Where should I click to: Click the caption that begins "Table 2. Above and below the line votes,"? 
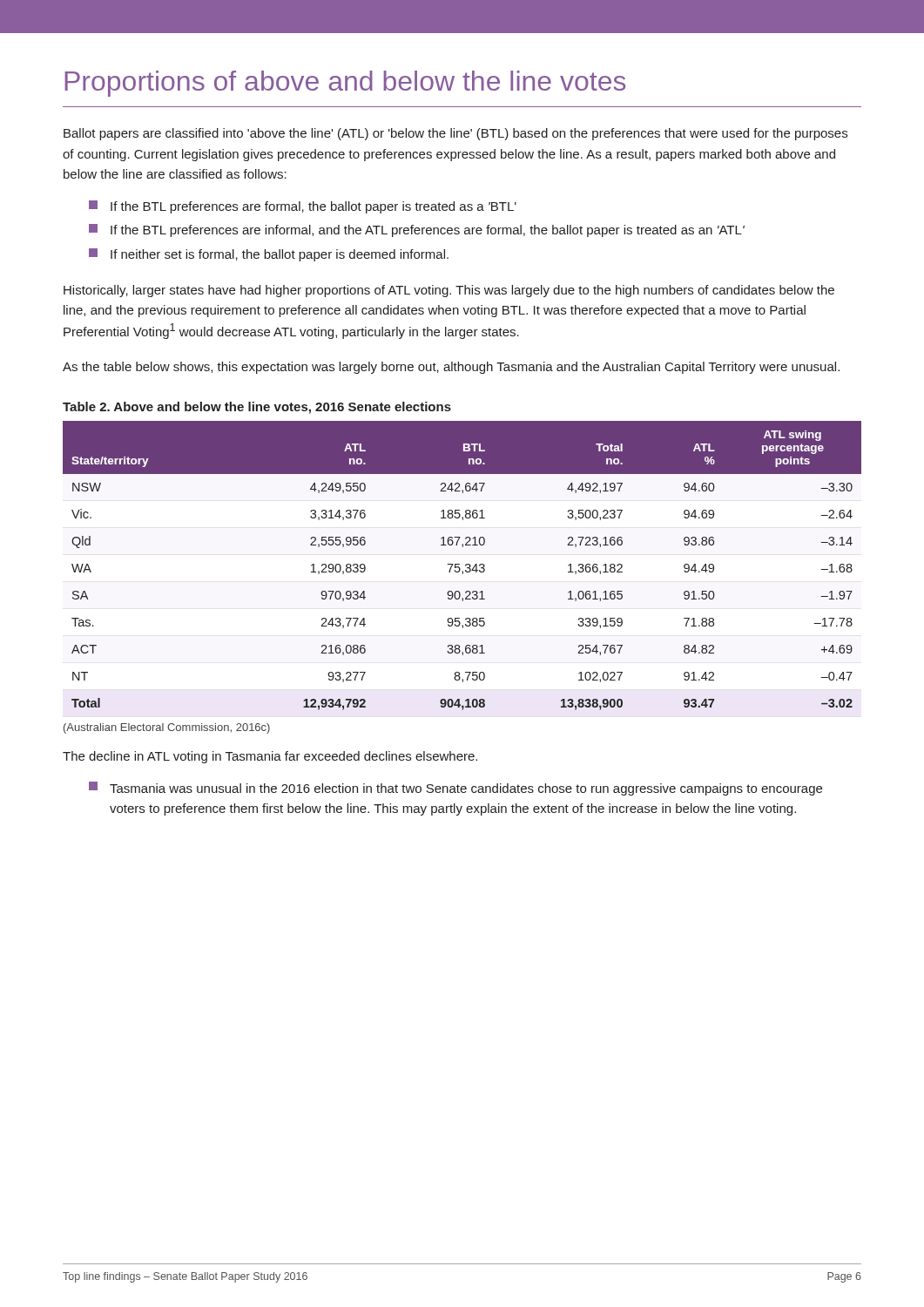(x=257, y=406)
